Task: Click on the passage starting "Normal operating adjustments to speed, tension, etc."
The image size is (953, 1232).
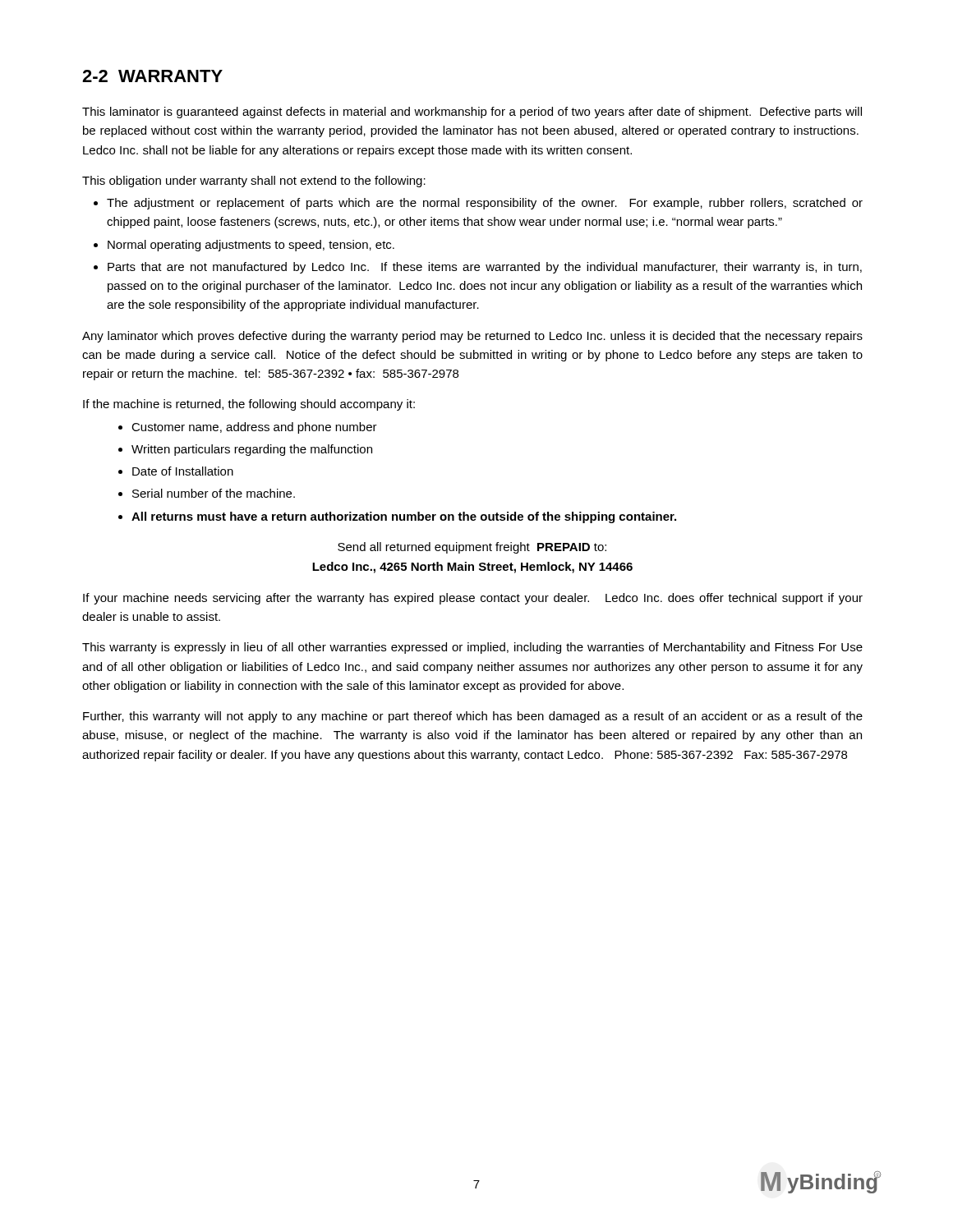Action: coord(251,244)
